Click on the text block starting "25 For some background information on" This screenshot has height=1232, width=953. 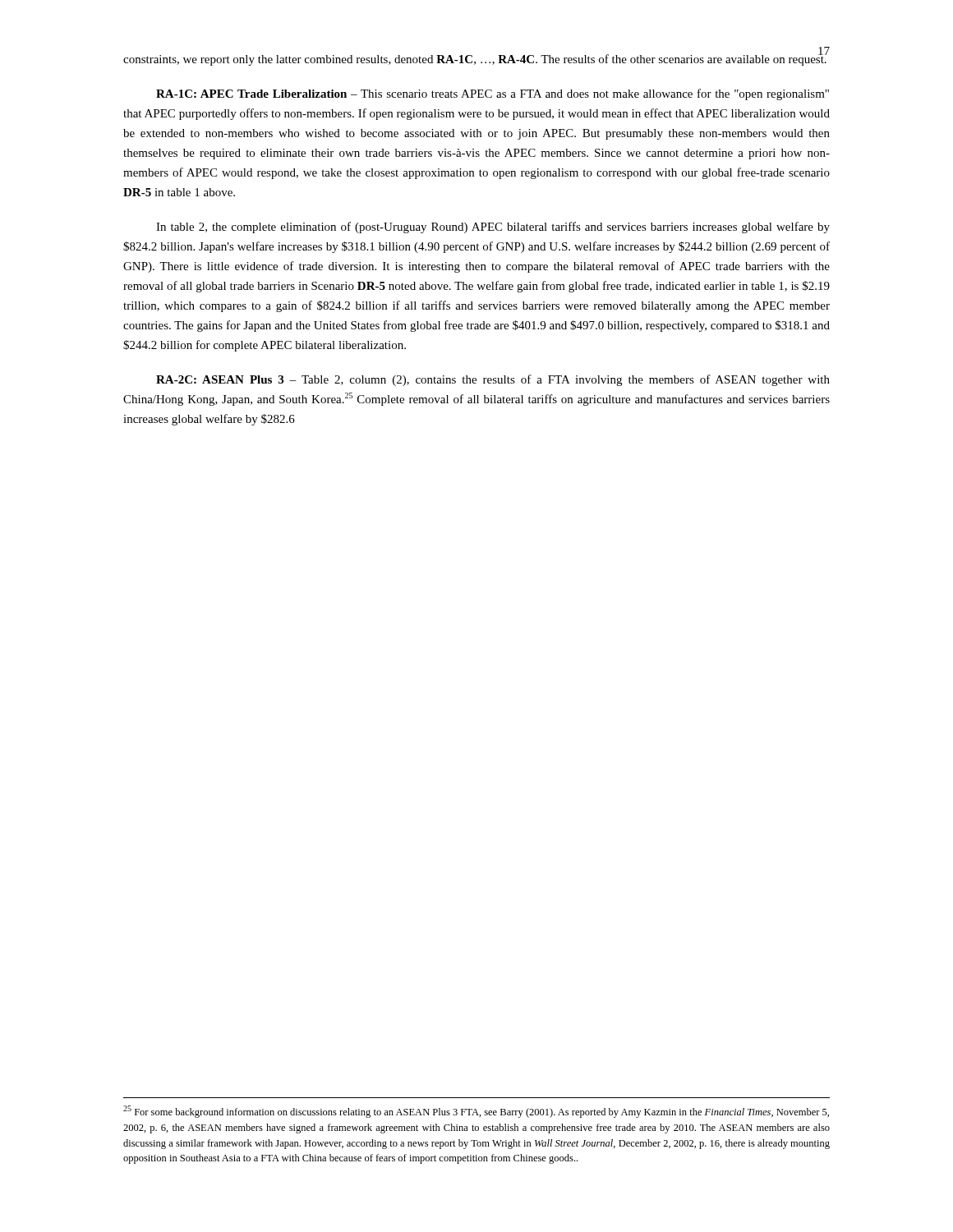pos(476,1135)
